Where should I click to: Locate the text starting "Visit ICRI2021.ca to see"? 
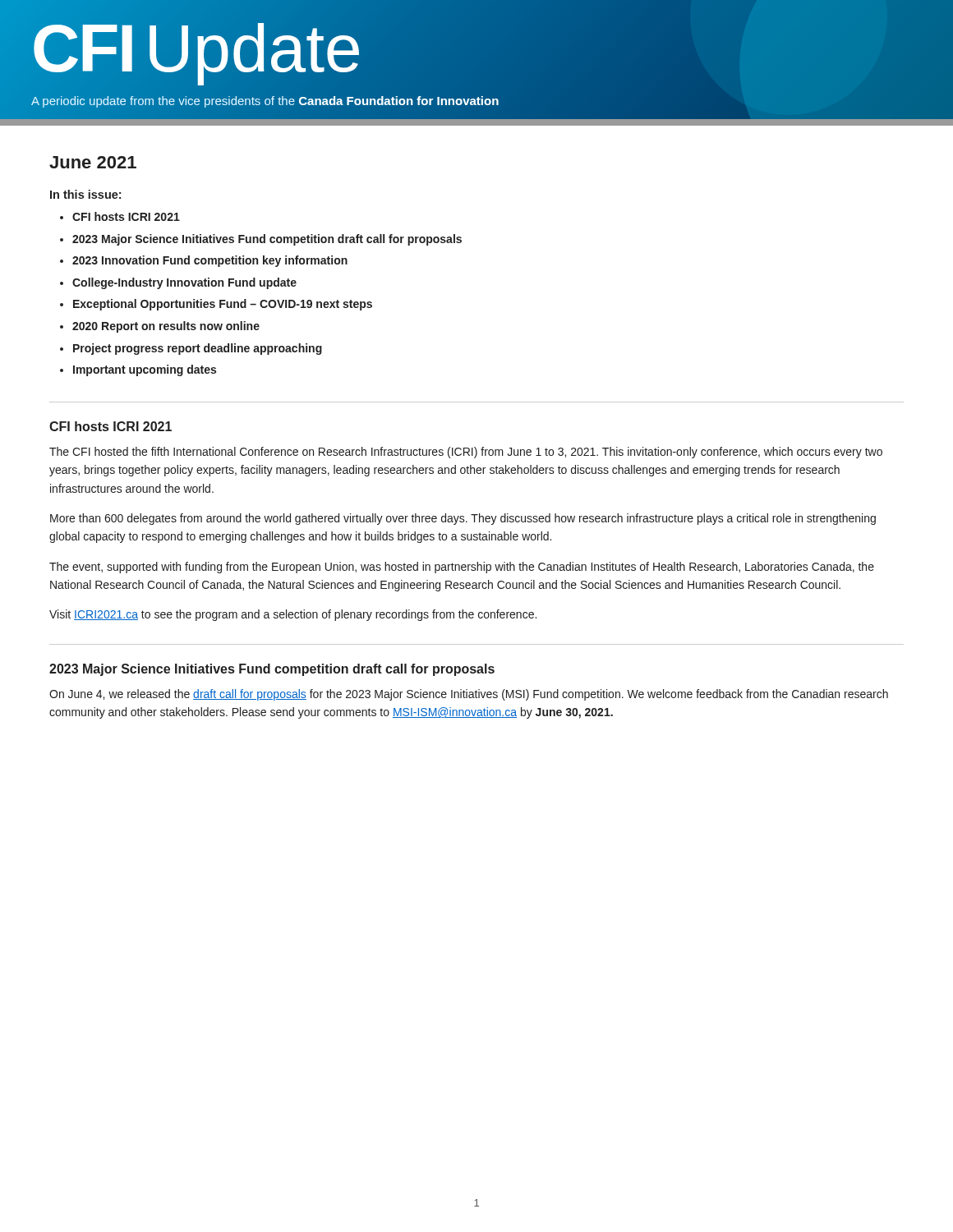point(476,615)
